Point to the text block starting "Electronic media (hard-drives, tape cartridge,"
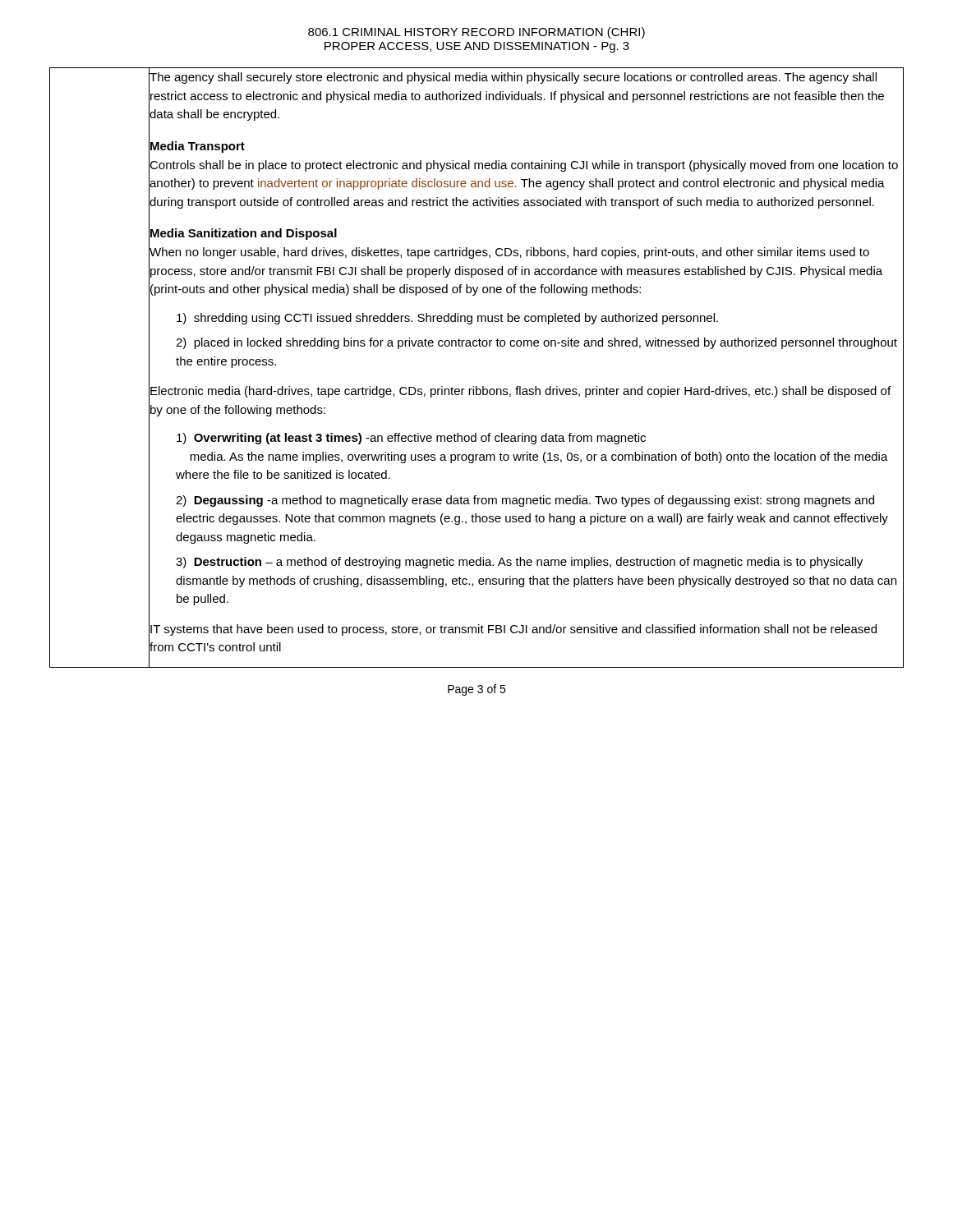953x1232 pixels. [x=520, y=400]
